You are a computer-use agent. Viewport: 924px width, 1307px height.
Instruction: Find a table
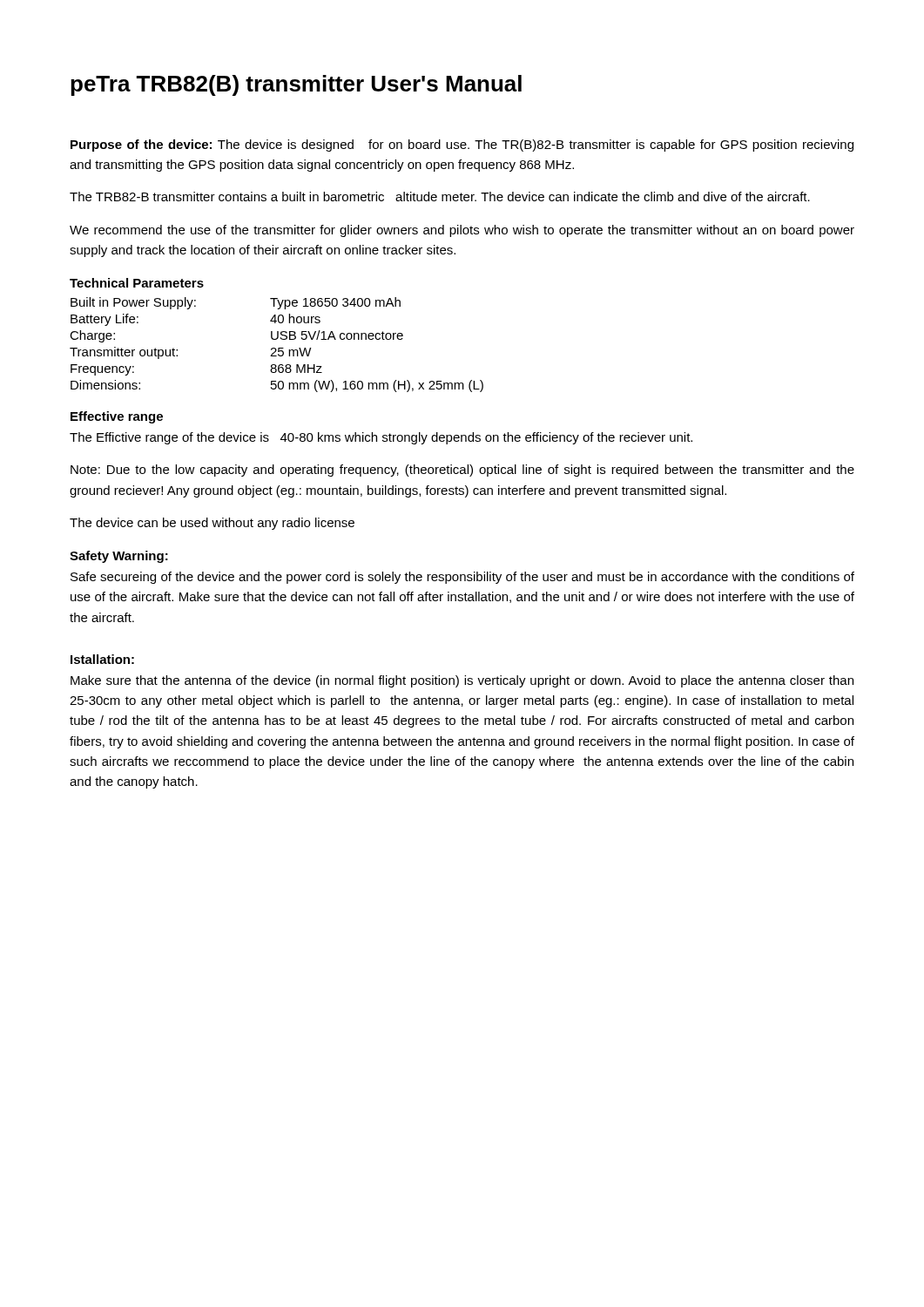tap(462, 343)
